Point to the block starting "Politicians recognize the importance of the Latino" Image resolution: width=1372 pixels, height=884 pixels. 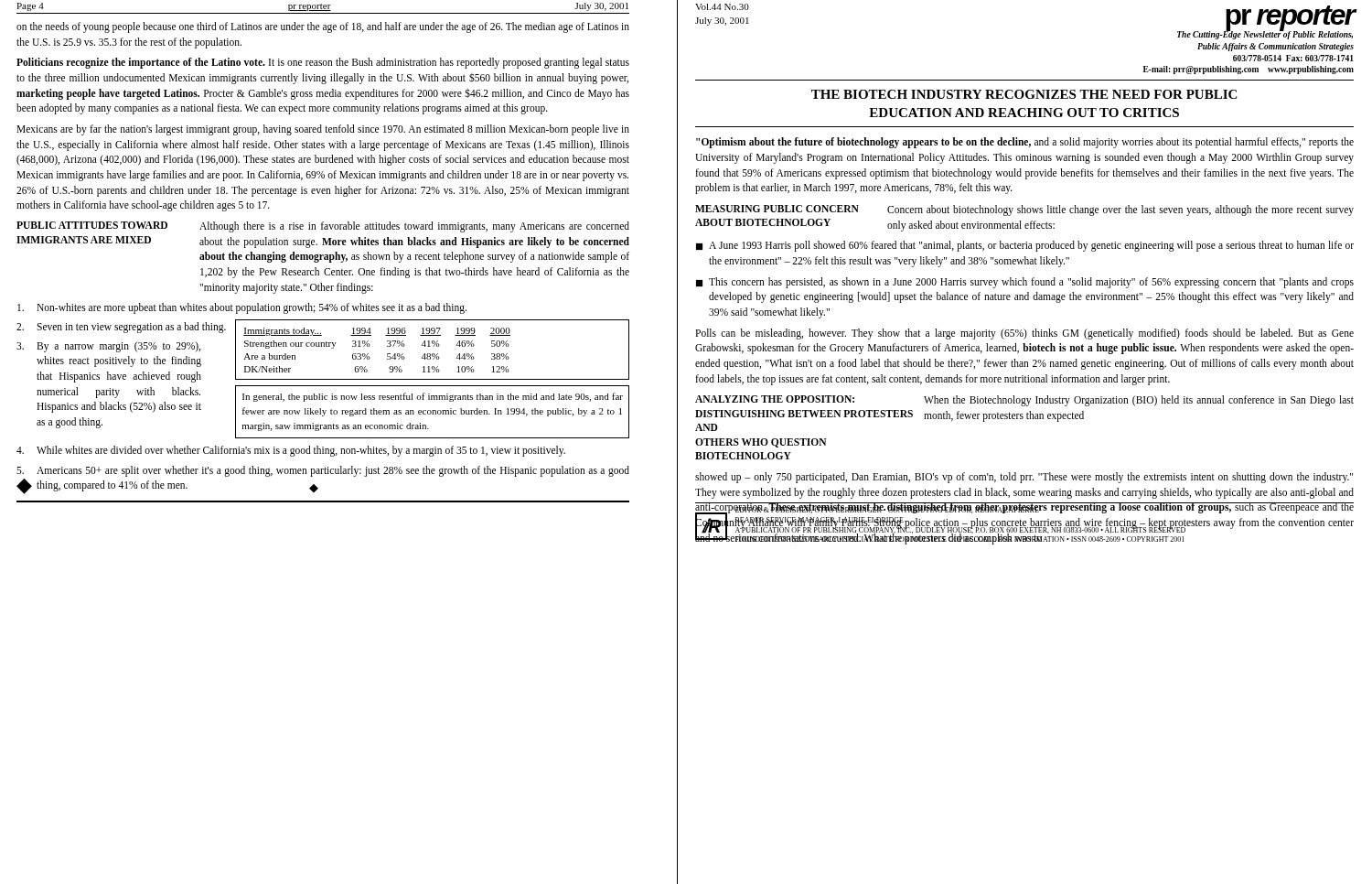pyautogui.click(x=323, y=86)
